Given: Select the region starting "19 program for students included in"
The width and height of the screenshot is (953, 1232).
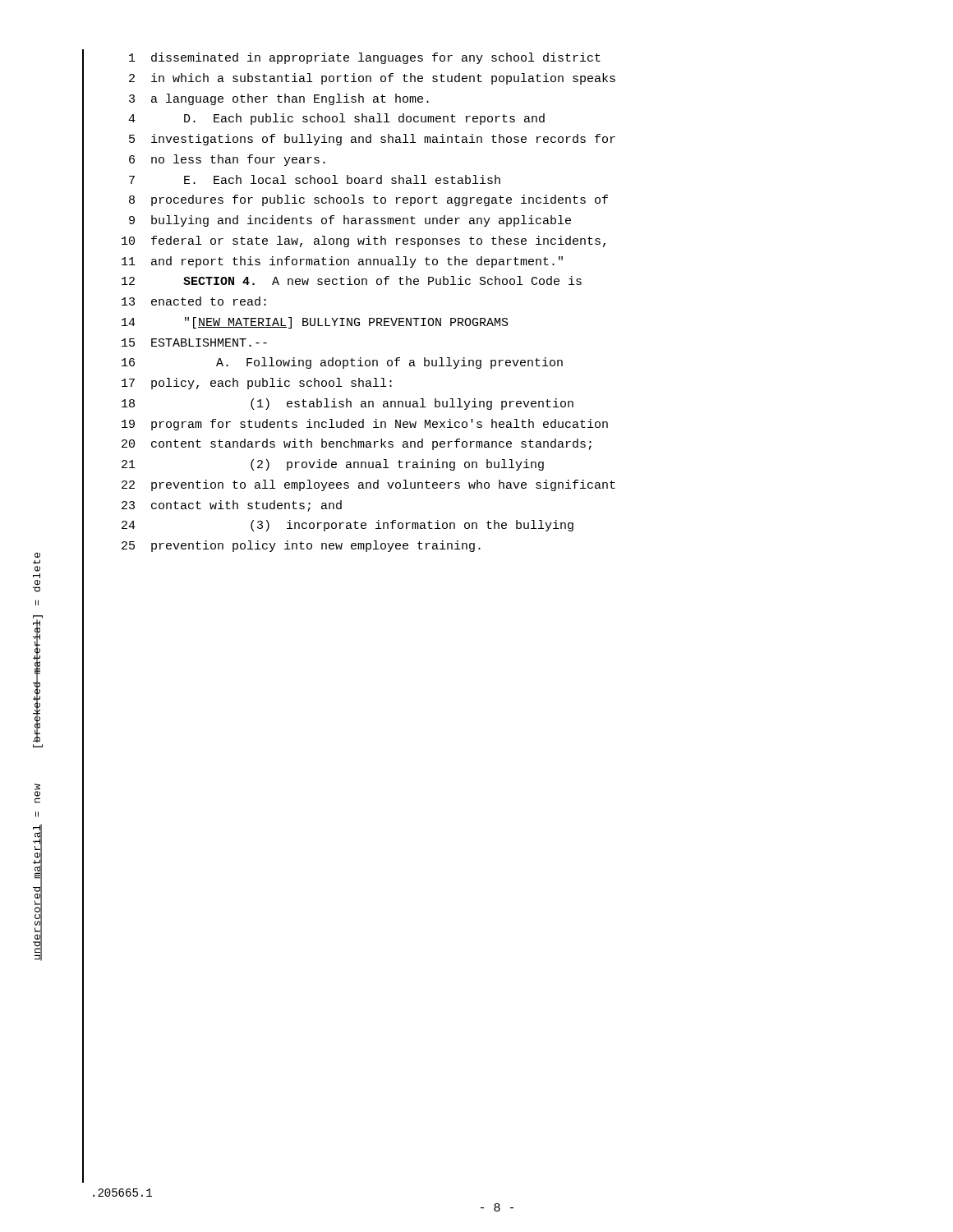Looking at the screenshot, I should pos(497,425).
